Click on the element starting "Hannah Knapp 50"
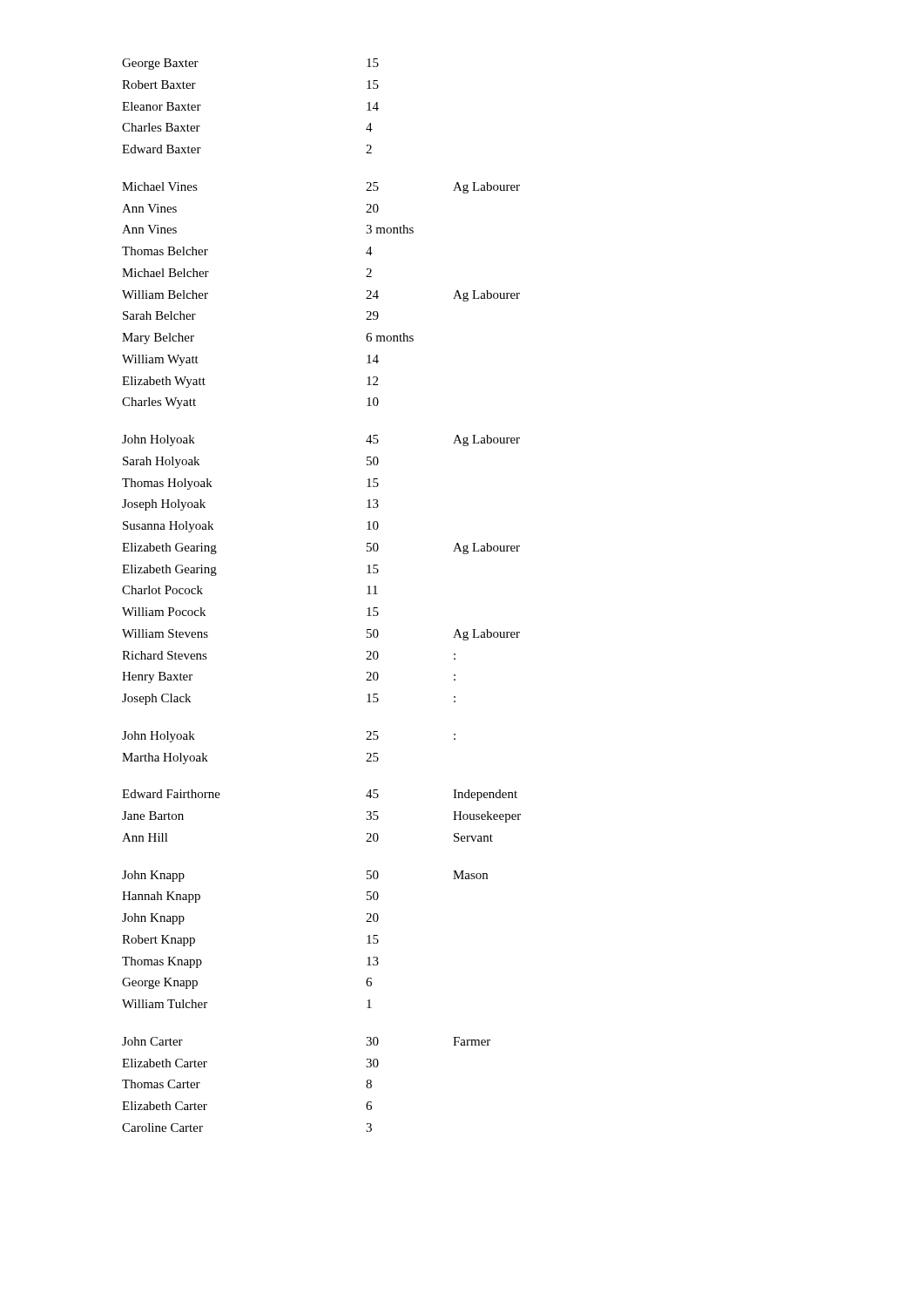924x1307 pixels. [158, 897]
